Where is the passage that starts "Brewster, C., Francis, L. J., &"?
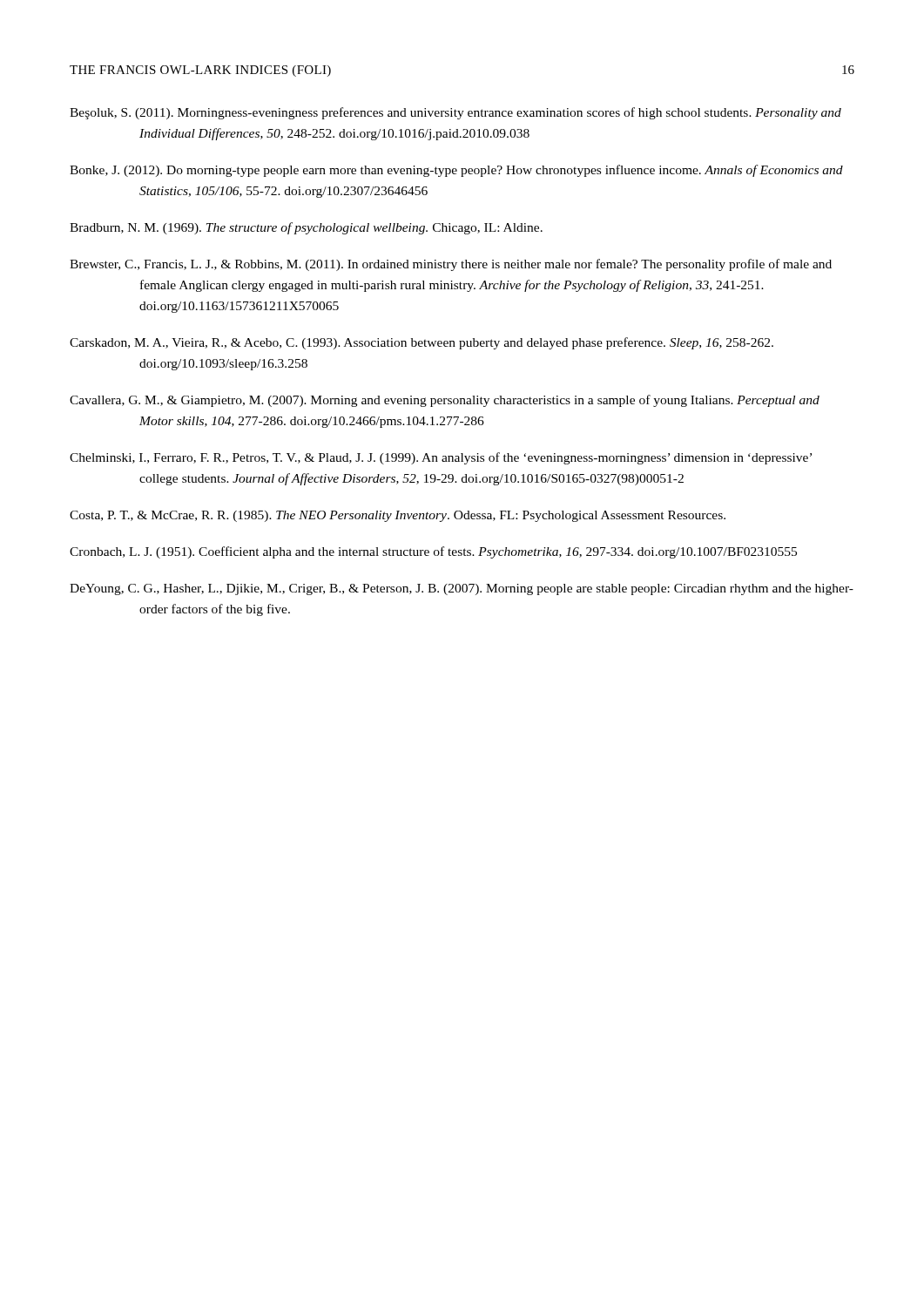 (451, 285)
